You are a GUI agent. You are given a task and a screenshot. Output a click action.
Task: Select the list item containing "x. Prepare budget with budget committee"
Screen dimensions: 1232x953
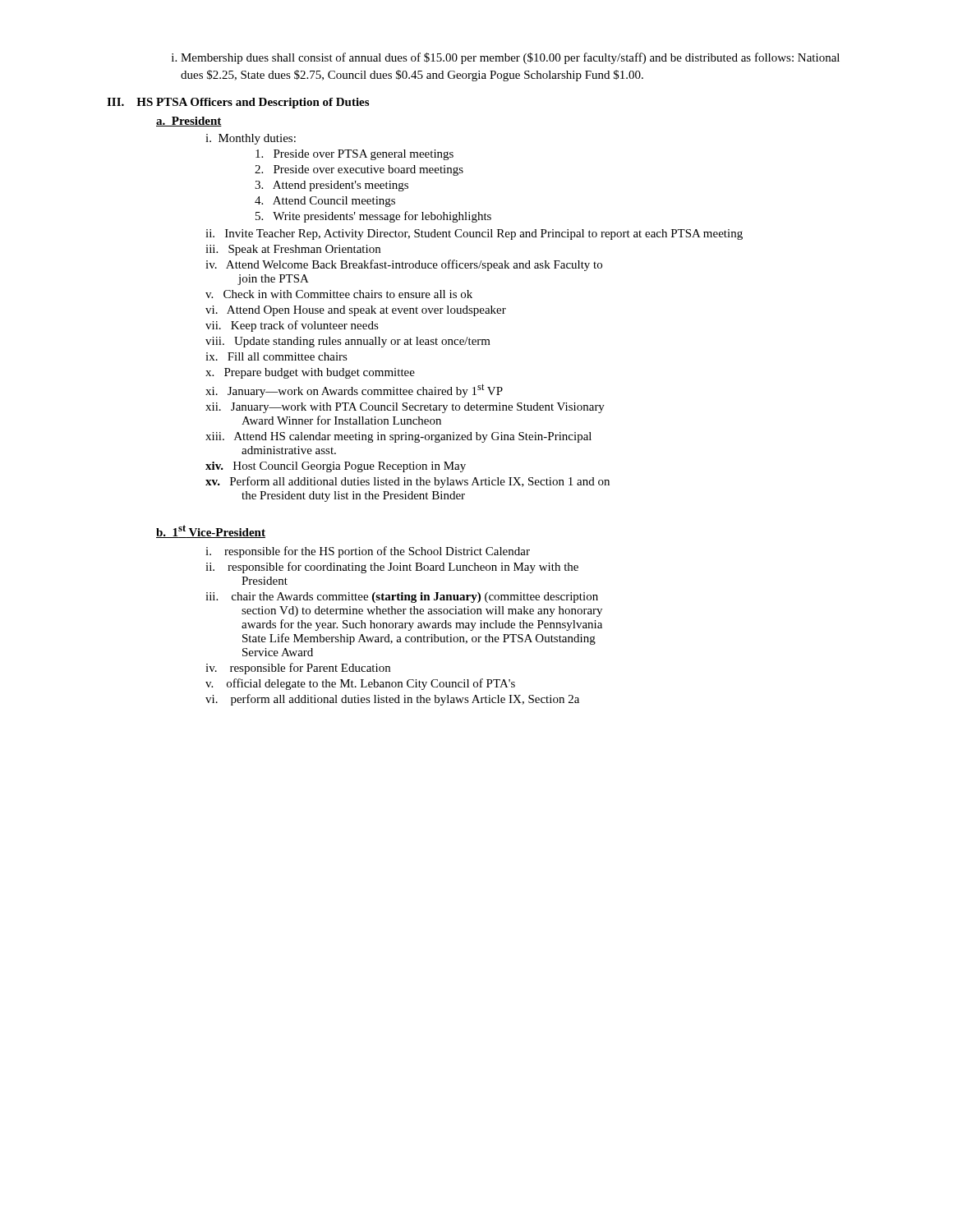click(x=310, y=372)
